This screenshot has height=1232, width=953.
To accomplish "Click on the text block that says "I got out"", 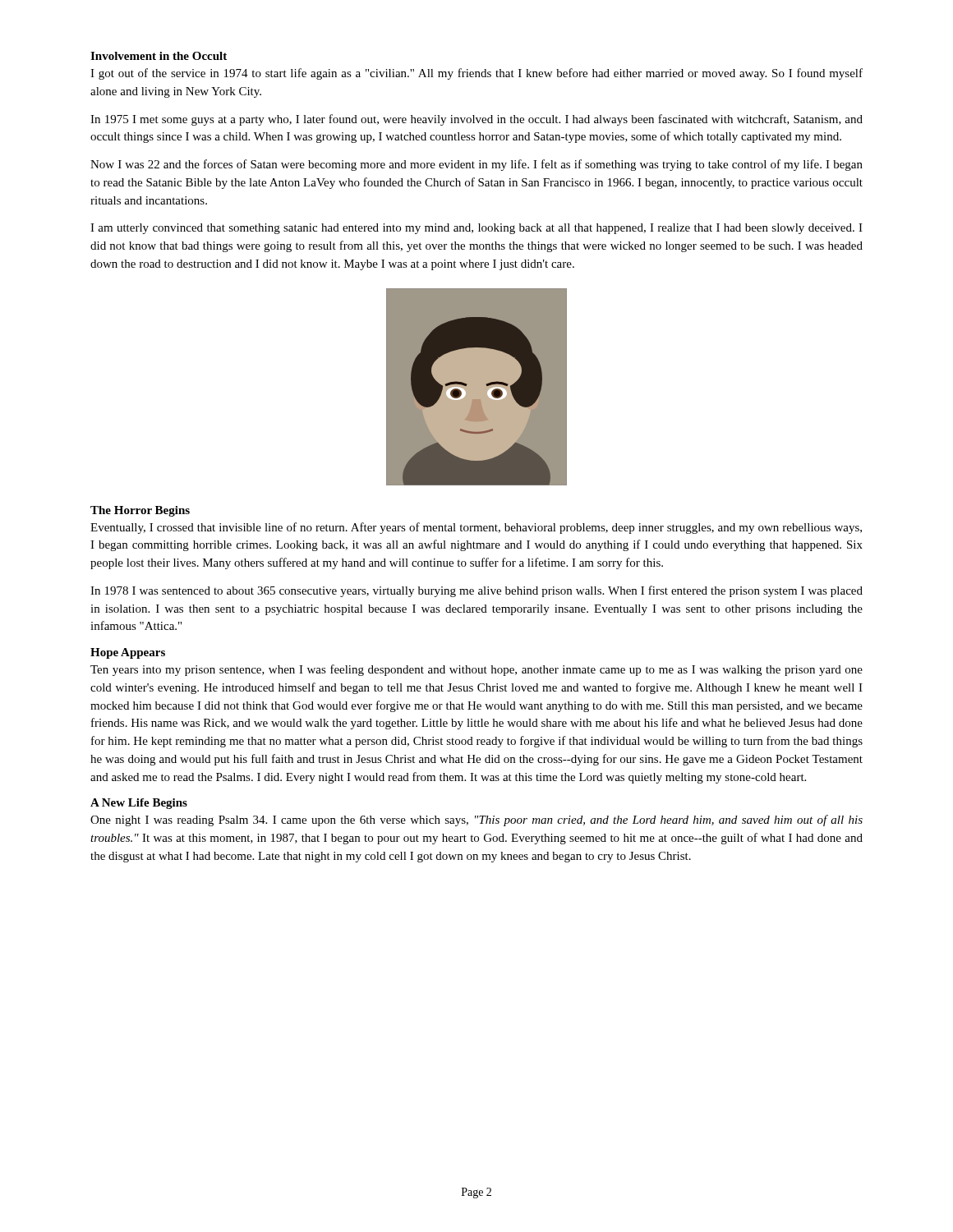I will pyautogui.click(x=476, y=82).
